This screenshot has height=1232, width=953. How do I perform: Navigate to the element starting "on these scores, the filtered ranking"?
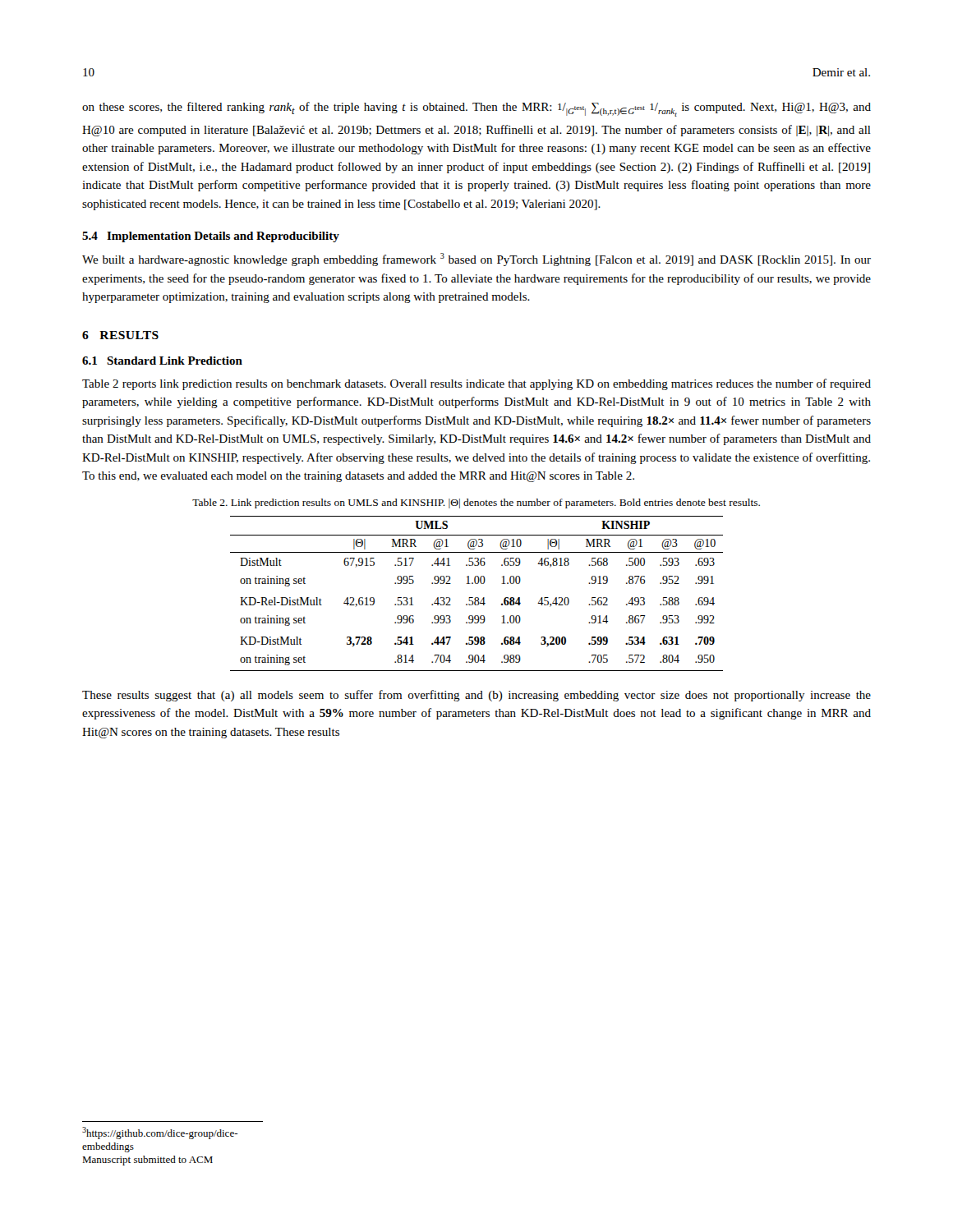[x=476, y=155]
